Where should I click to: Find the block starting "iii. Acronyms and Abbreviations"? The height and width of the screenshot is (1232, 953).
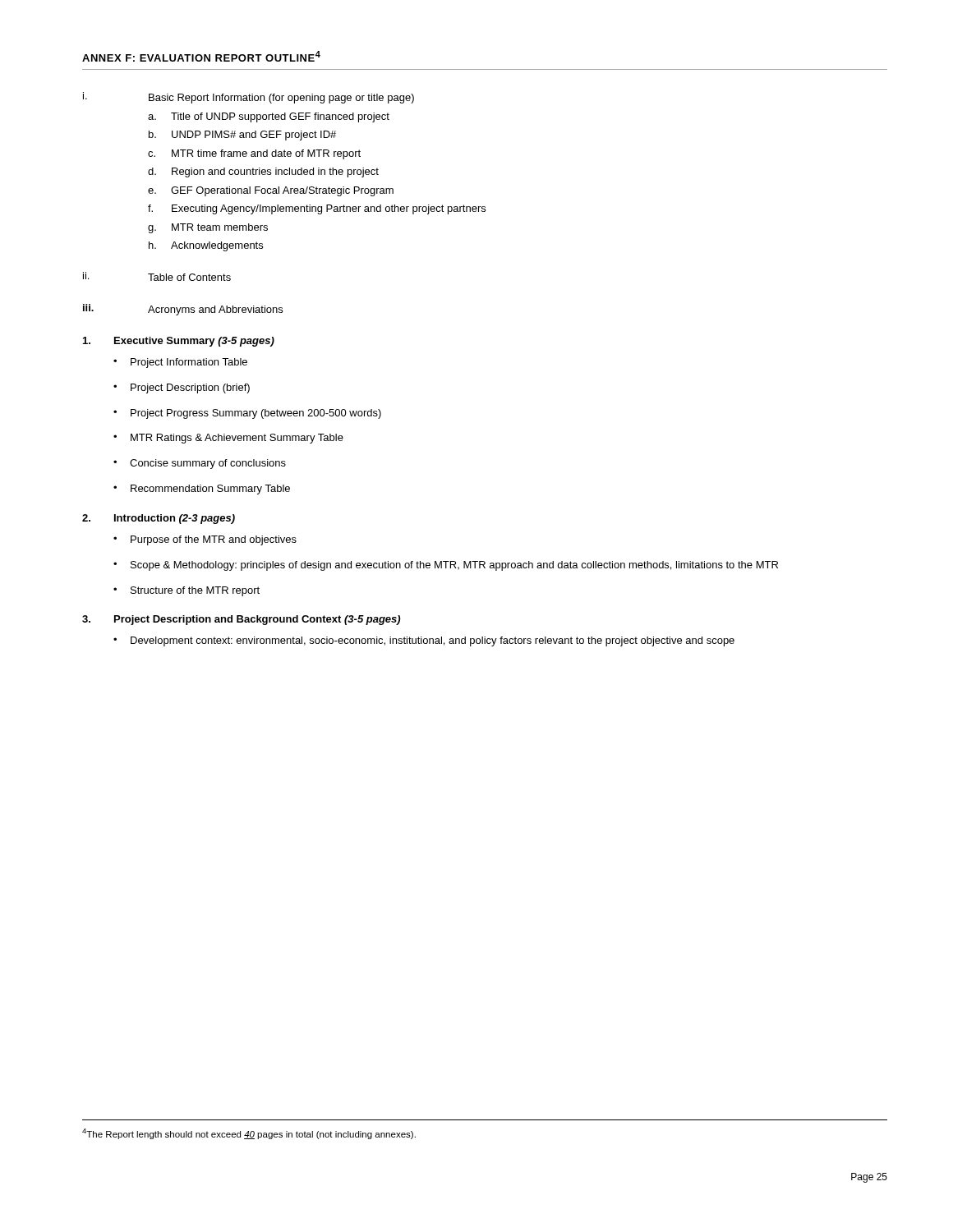click(183, 310)
